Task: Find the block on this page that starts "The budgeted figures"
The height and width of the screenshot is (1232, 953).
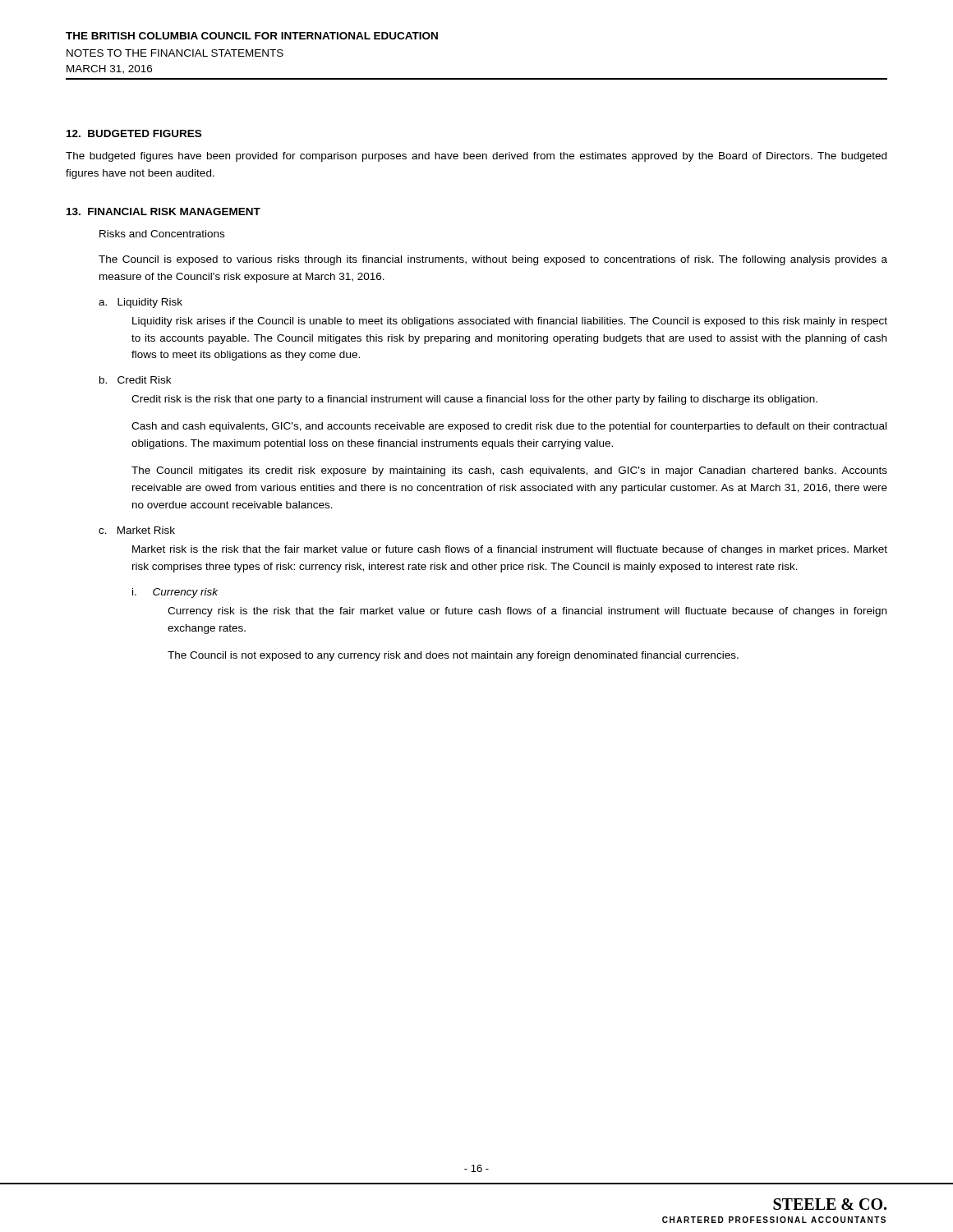Action: coord(476,164)
